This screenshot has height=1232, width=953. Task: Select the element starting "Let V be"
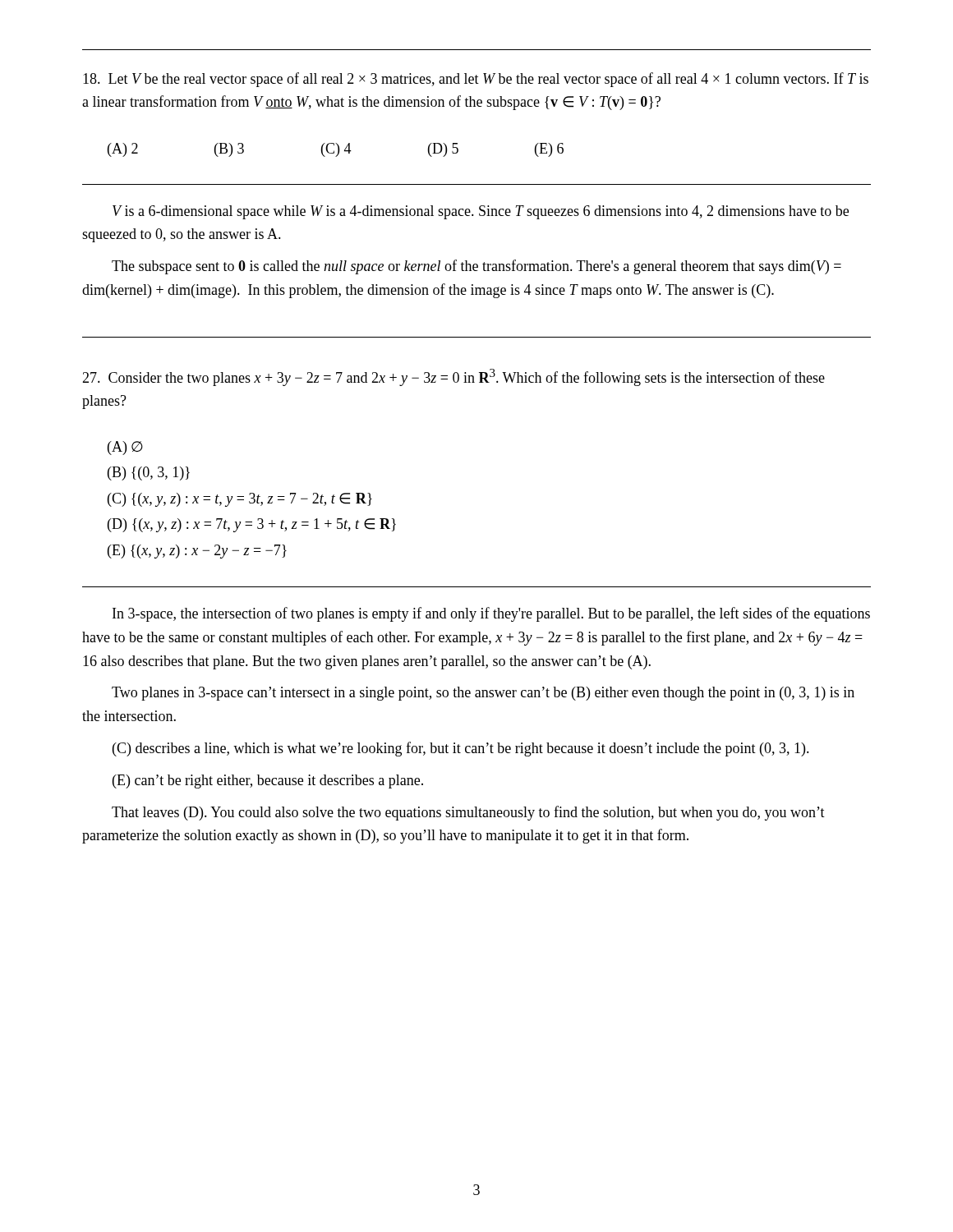click(476, 91)
